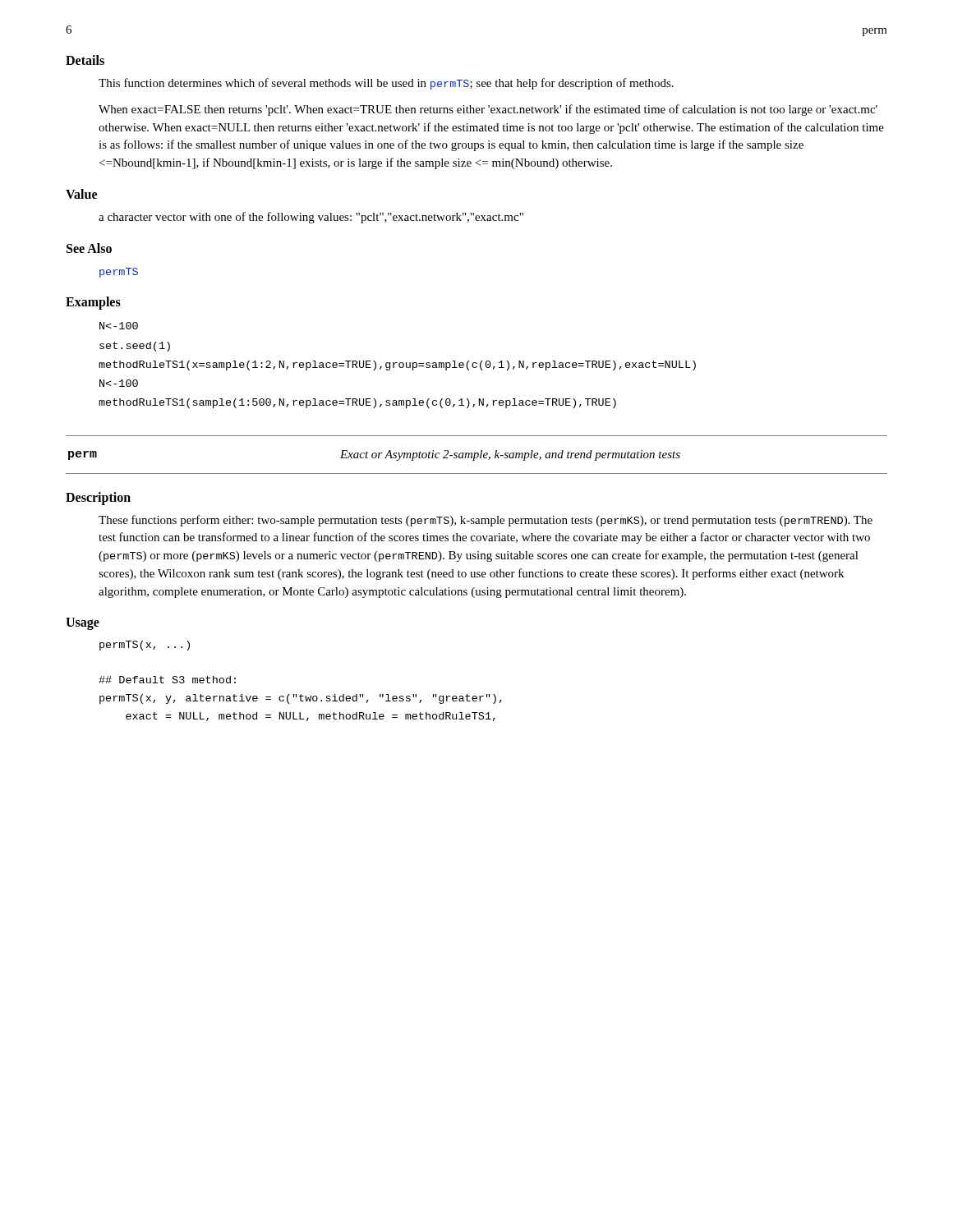Select the region starting "When exact=FALSE then returns"
The width and height of the screenshot is (953, 1232).
tap(491, 136)
